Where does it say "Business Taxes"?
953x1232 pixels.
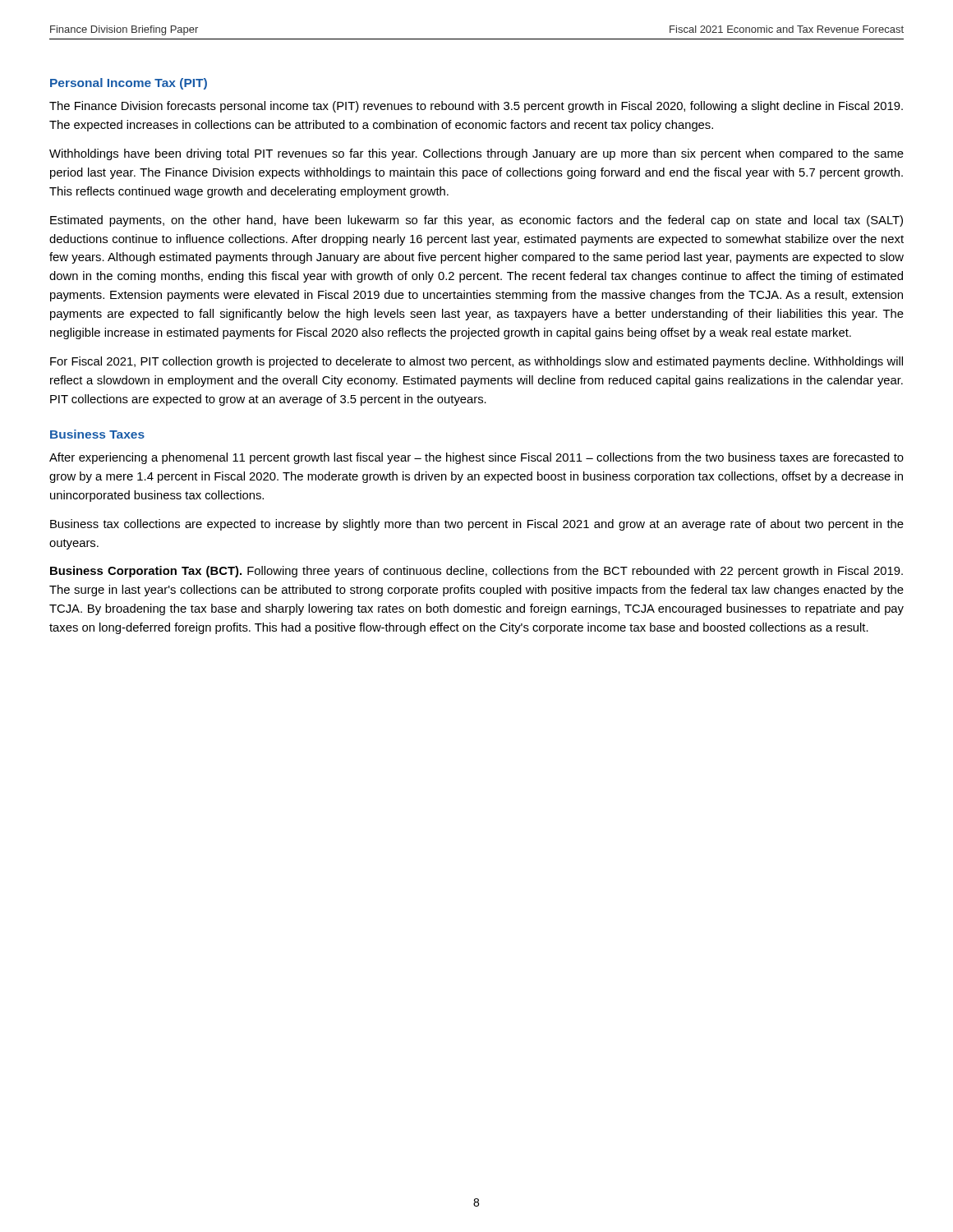(97, 434)
